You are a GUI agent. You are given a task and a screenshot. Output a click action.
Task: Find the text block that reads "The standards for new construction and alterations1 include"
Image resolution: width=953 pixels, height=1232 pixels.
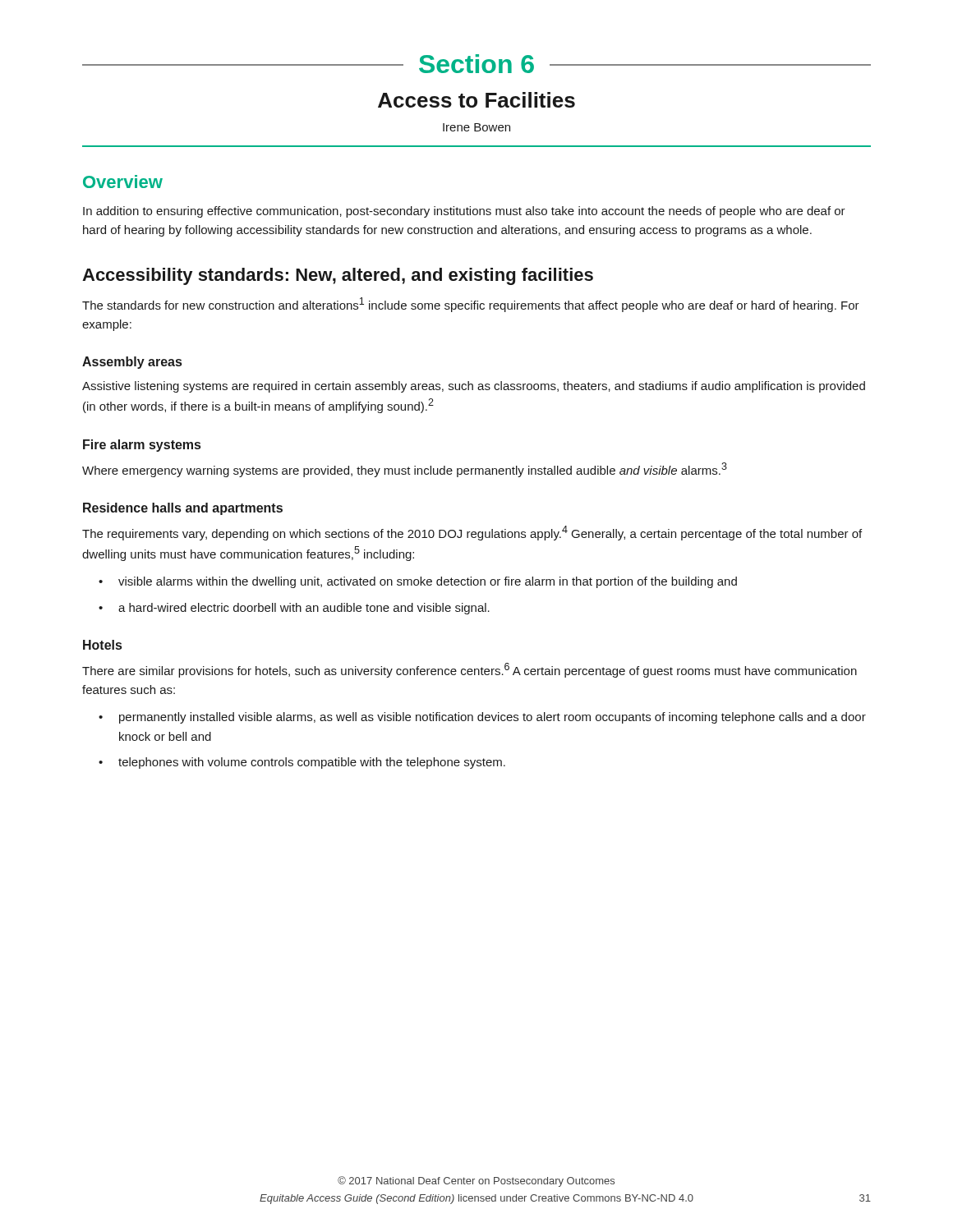coord(476,314)
